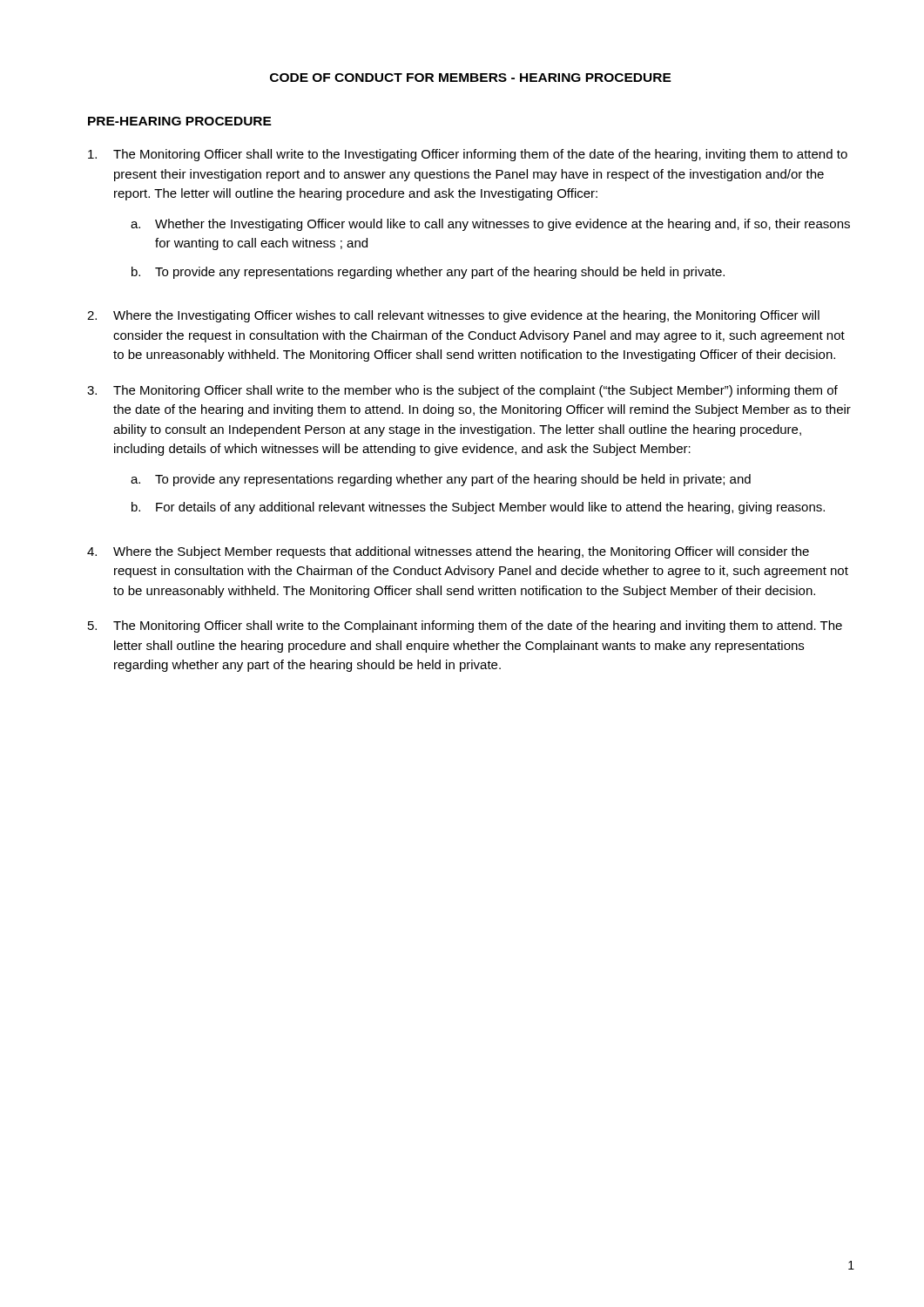The height and width of the screenshot is (1307, 924).
Task: Locate the list item that reads "2. Where the Investigating Officer"
Action: click(x=470, y=335)
